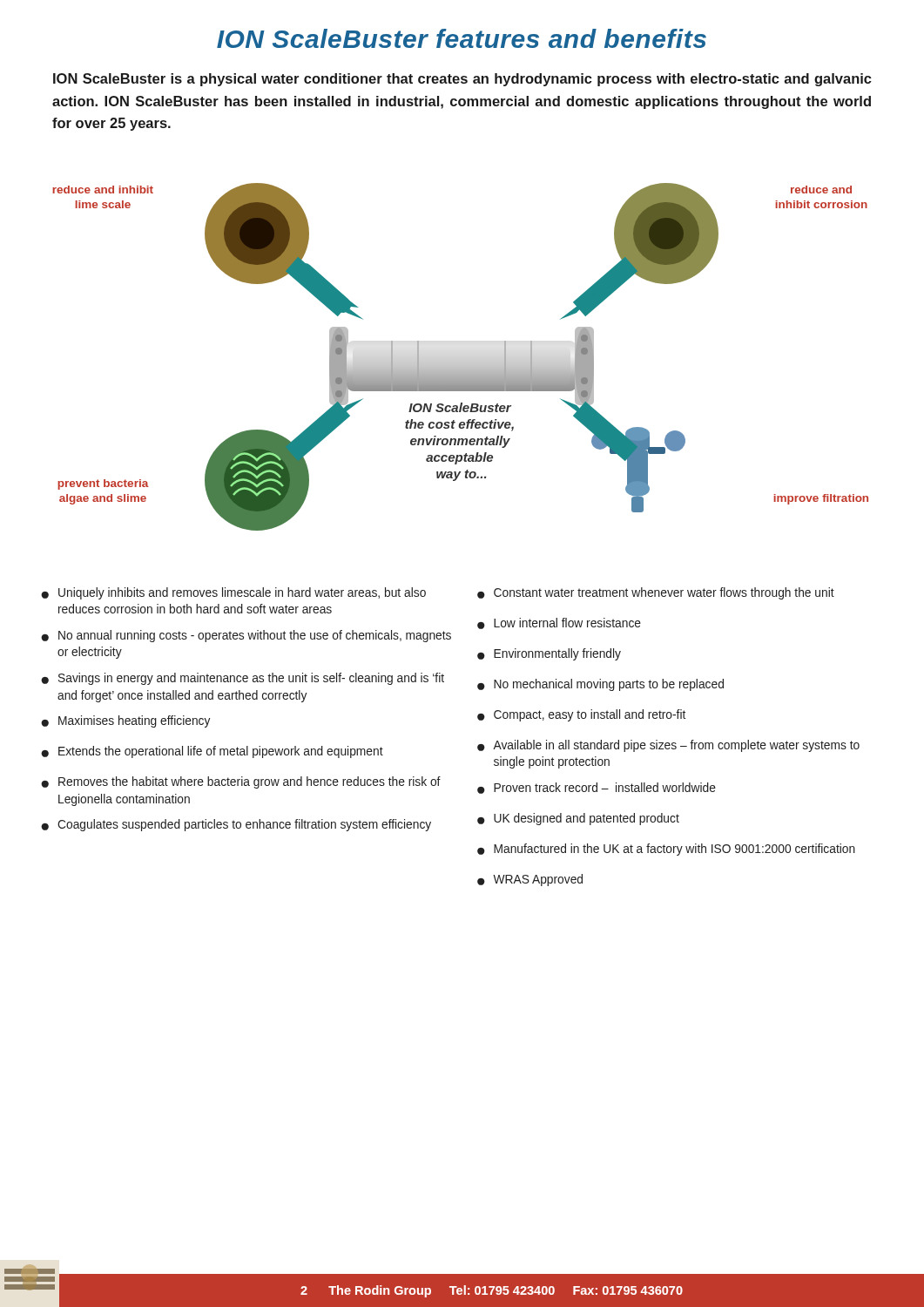The image size is (924, 1307).
Task: Point to the block beginning "● Savings in energy"
Action: click(246, 687)
